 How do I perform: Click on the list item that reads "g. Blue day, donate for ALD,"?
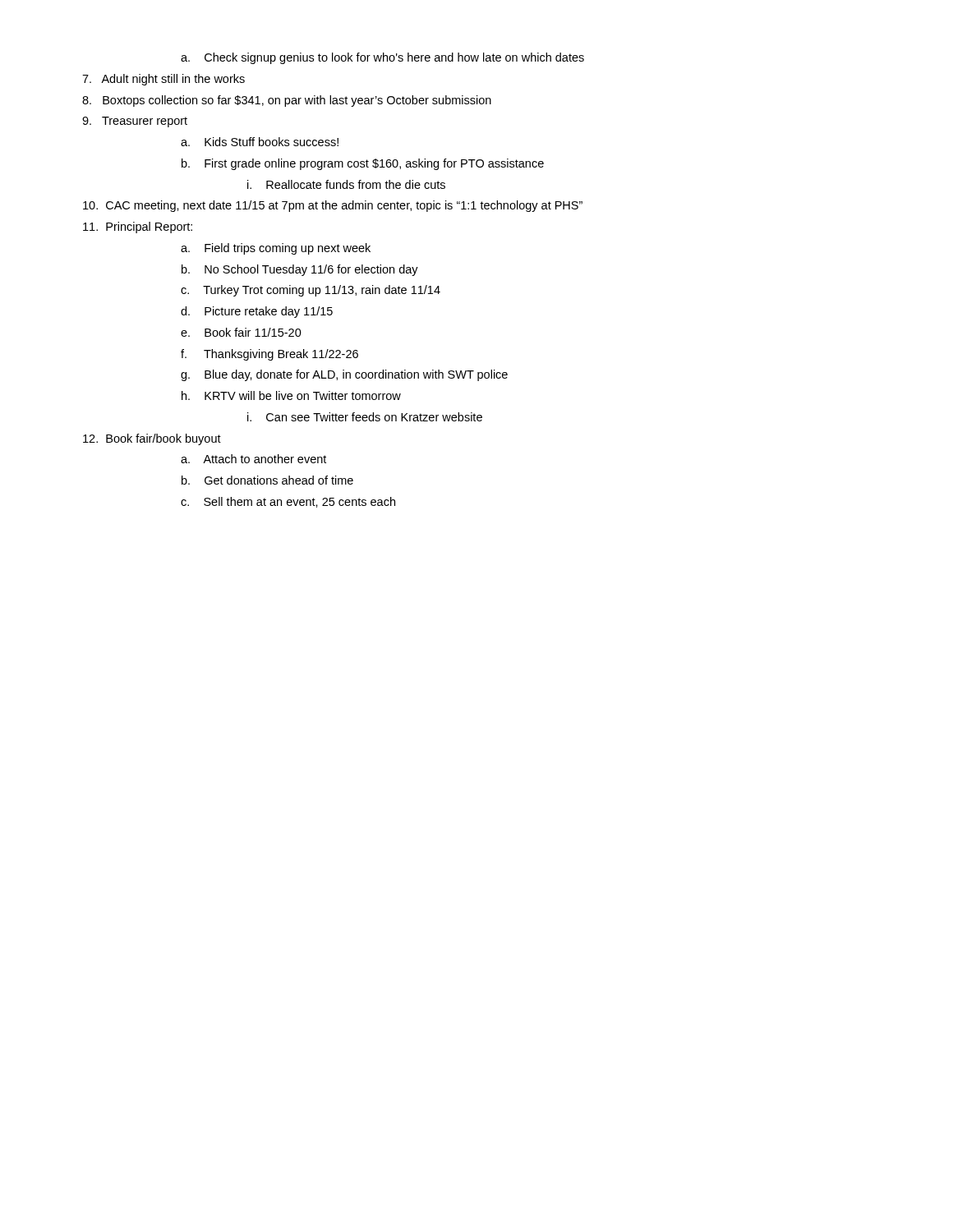344,375
